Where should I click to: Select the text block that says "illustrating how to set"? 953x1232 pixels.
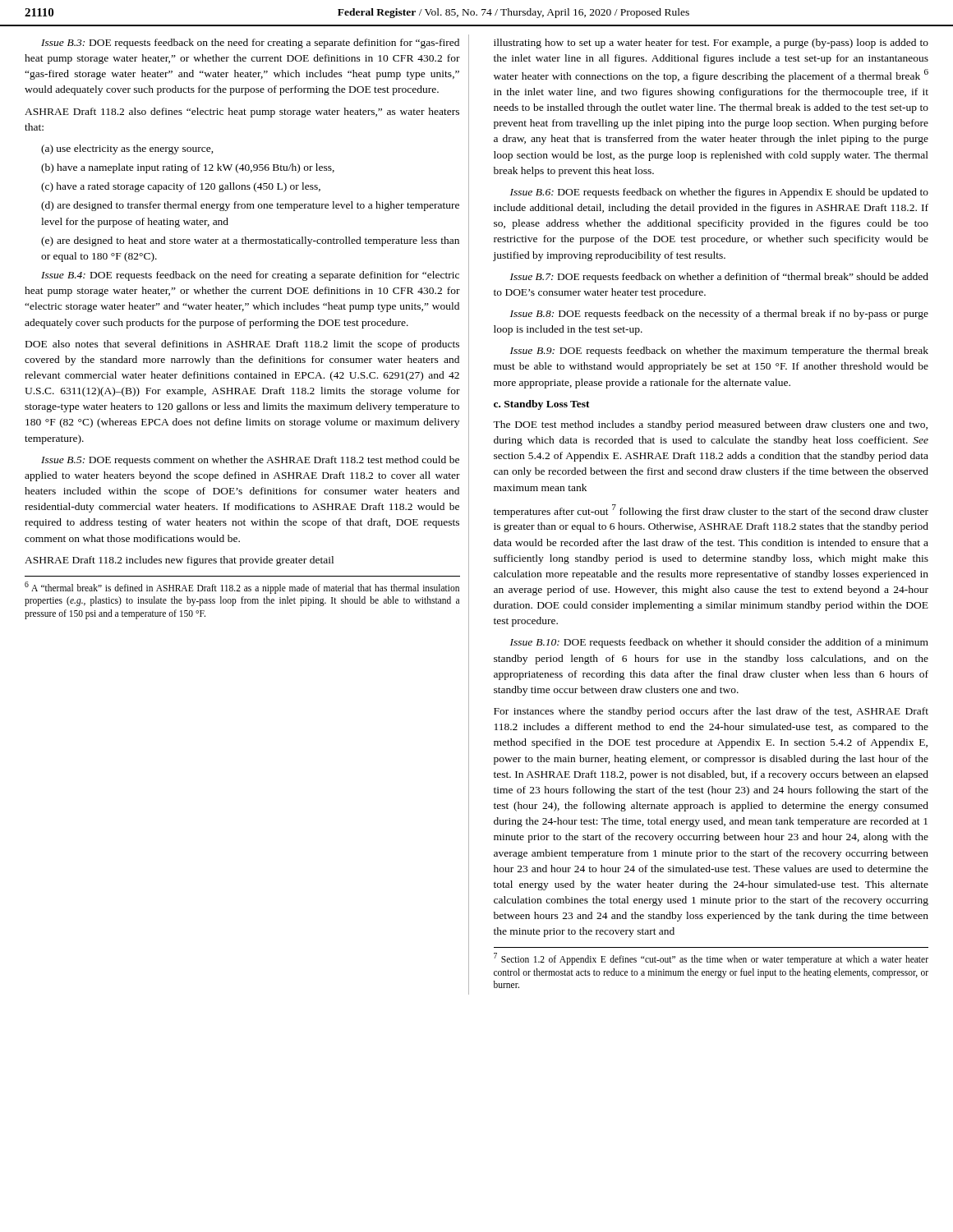[711, 106]
